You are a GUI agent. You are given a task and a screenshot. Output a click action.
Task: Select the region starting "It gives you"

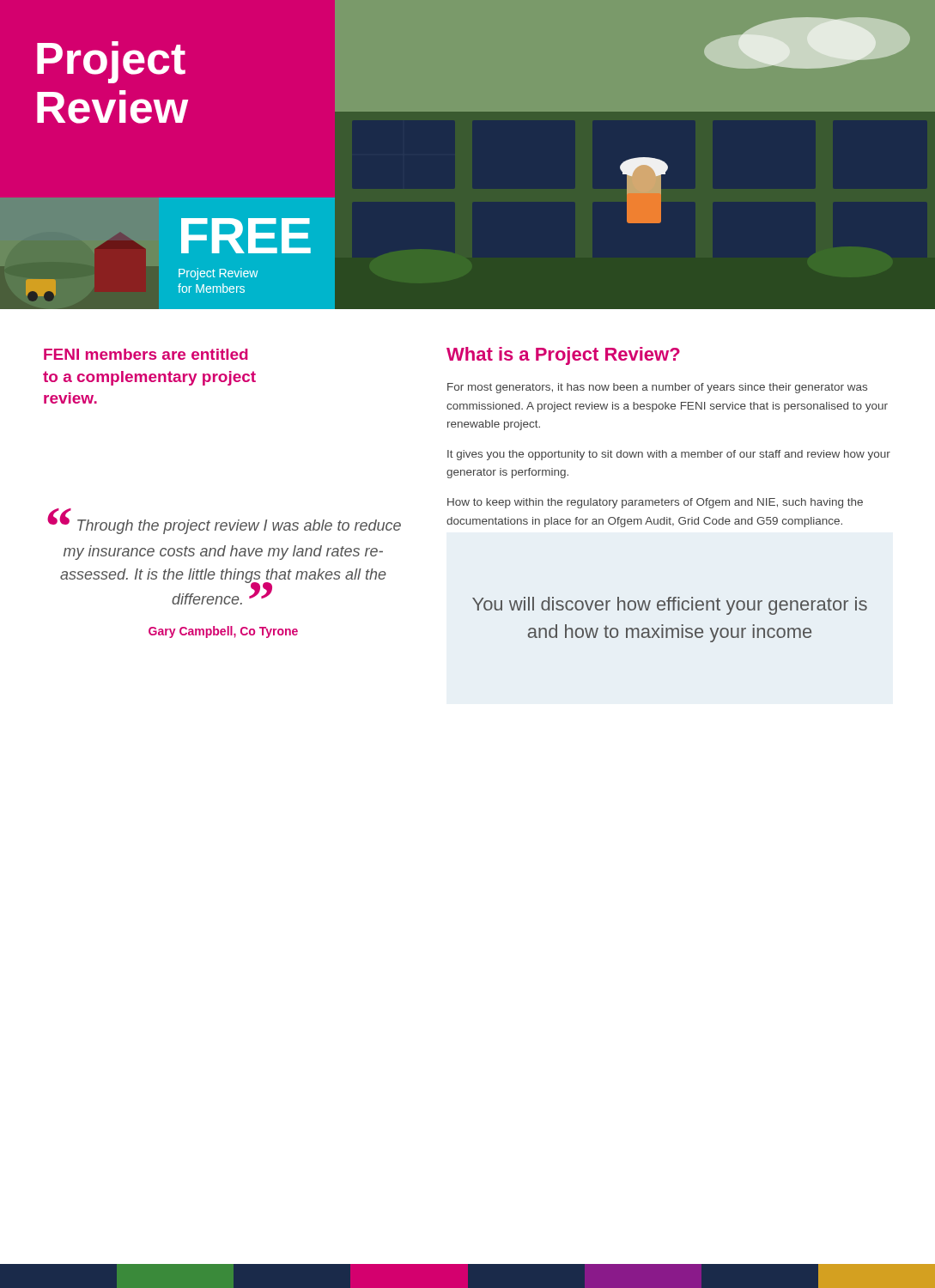pyautogui.click(x=668, y=463)
